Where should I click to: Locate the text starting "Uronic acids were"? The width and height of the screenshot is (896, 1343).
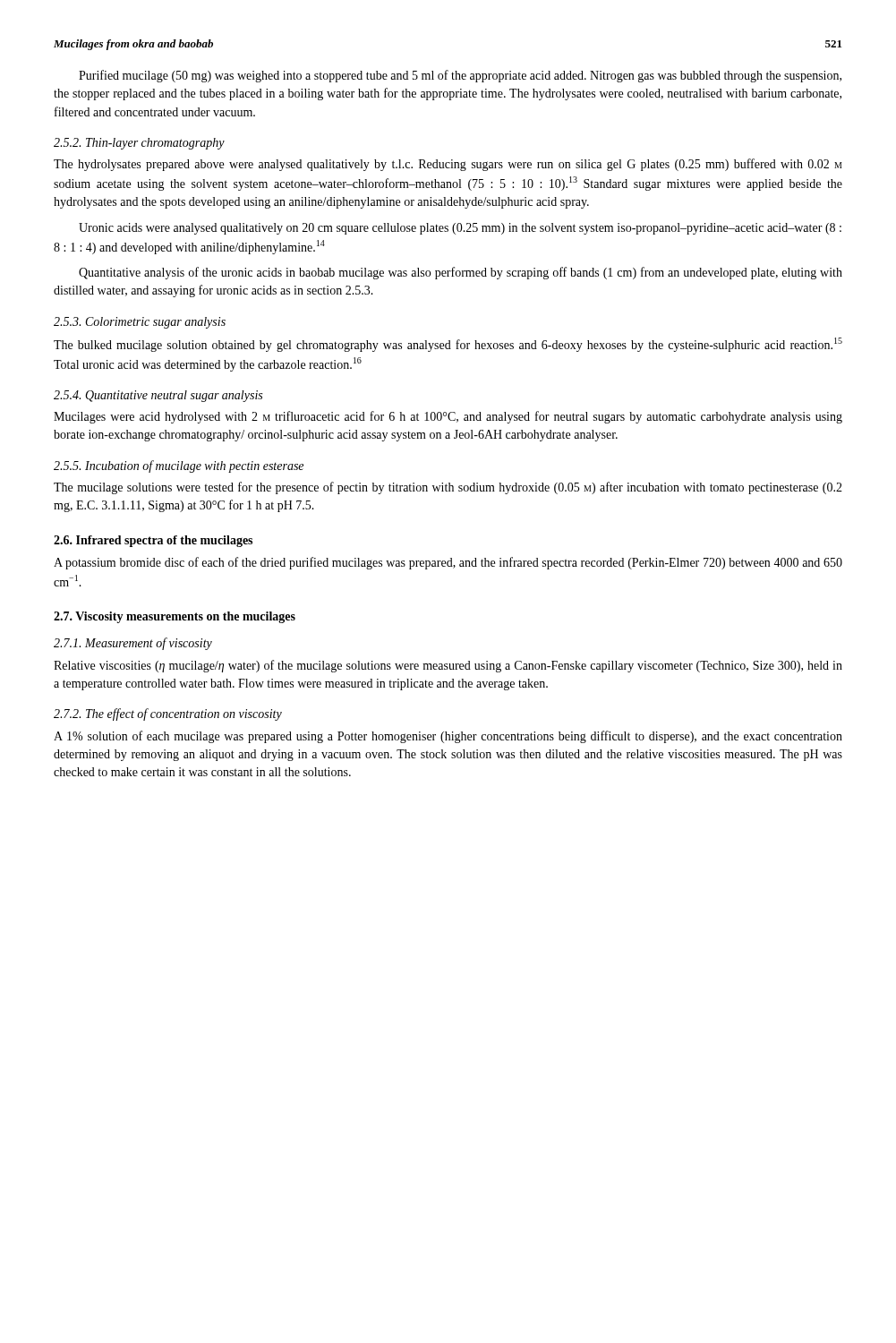[448, 238]
